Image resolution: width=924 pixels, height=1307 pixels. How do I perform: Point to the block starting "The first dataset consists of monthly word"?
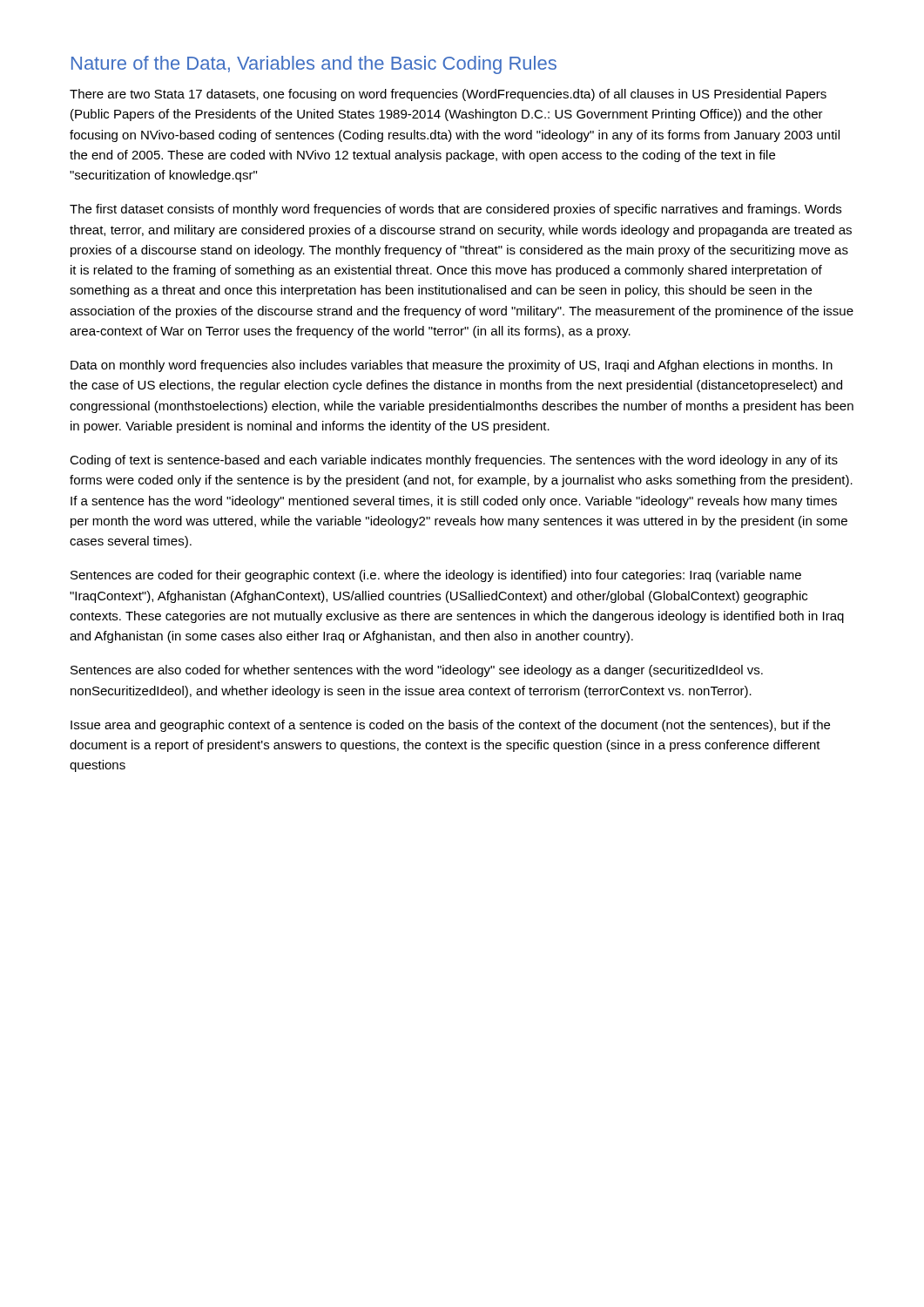click(x=462, y=270)
